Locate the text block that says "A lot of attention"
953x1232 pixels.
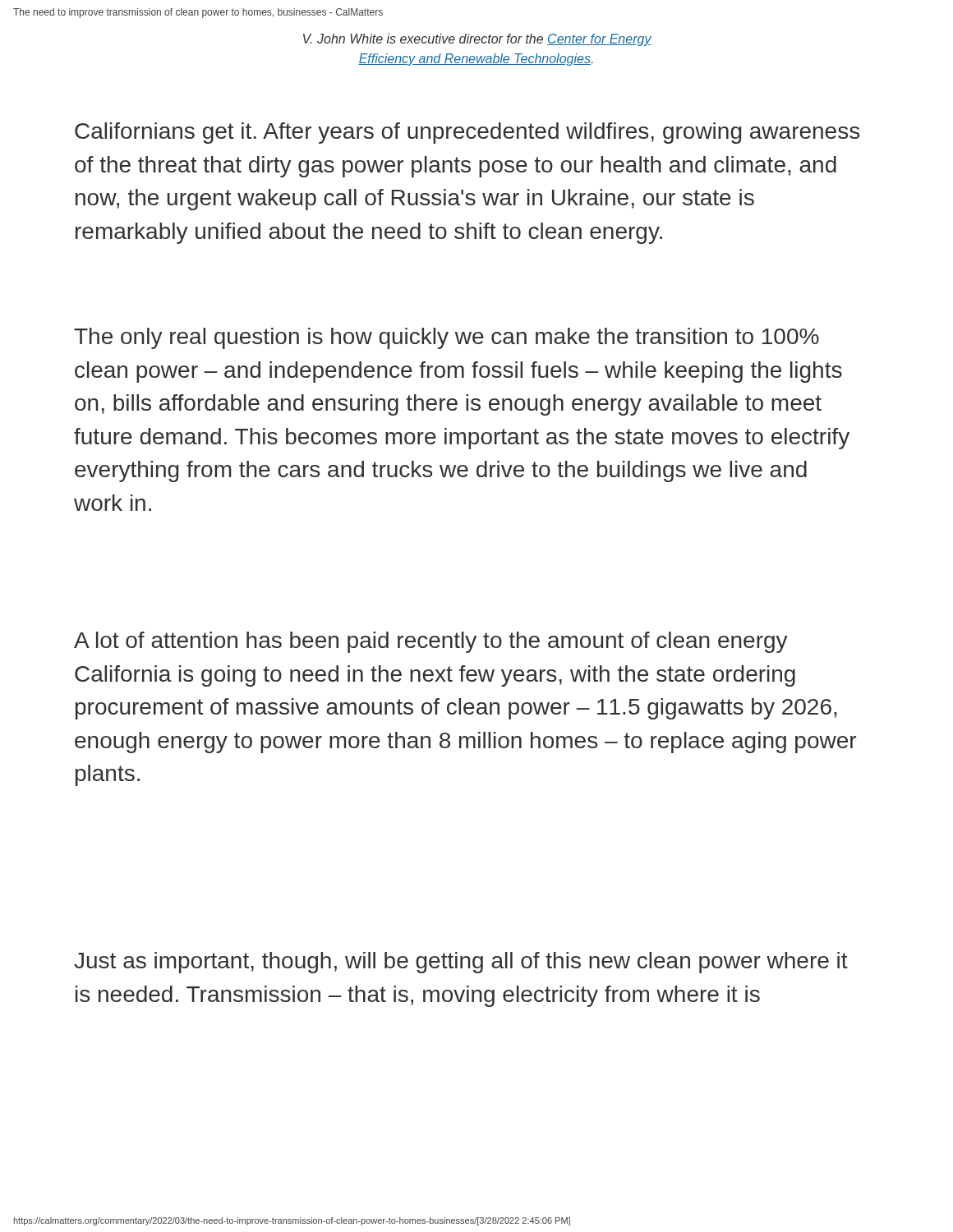[x=465, y=707]
